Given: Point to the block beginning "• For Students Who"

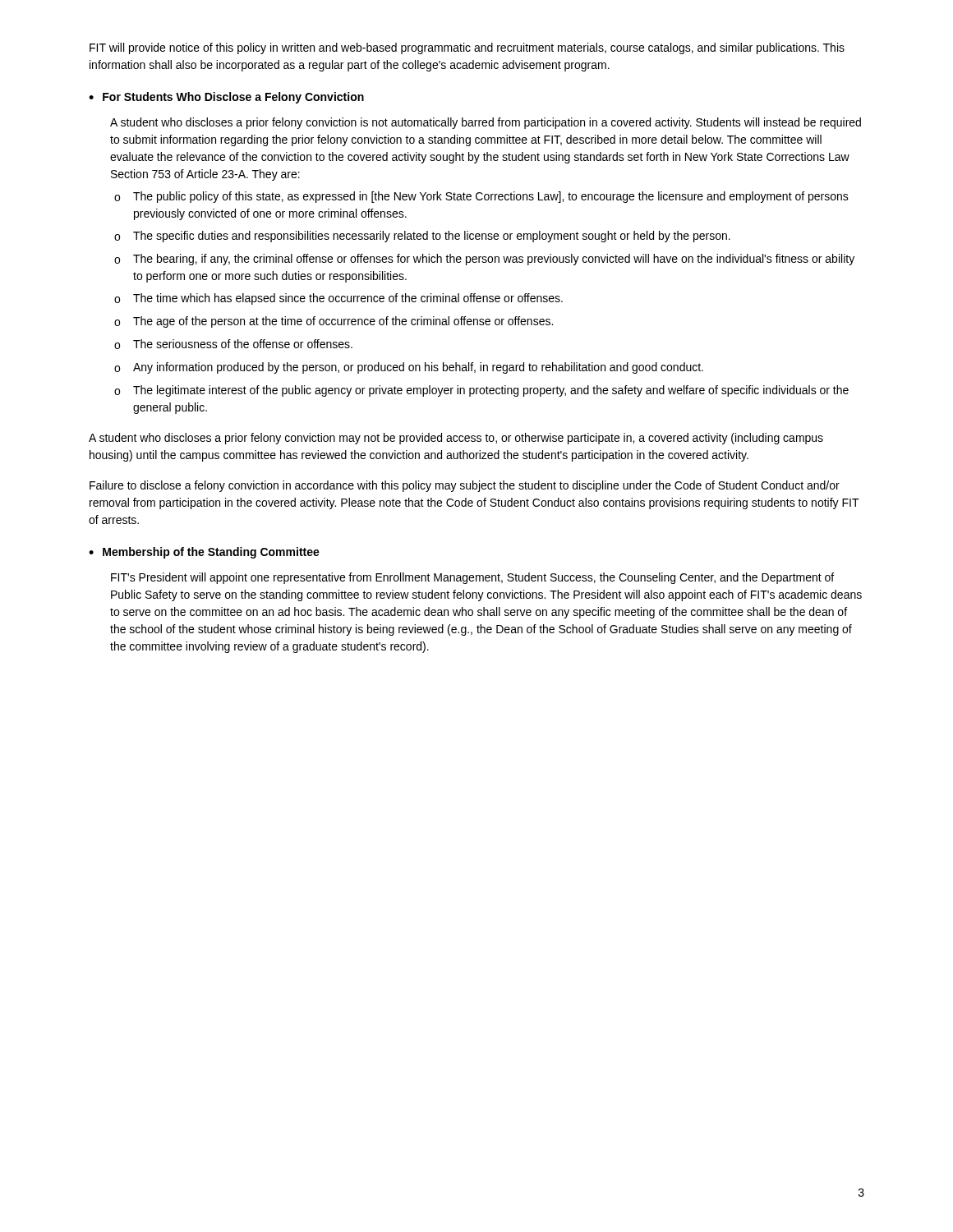Looking at the screenshot, I should pos(476,253).
